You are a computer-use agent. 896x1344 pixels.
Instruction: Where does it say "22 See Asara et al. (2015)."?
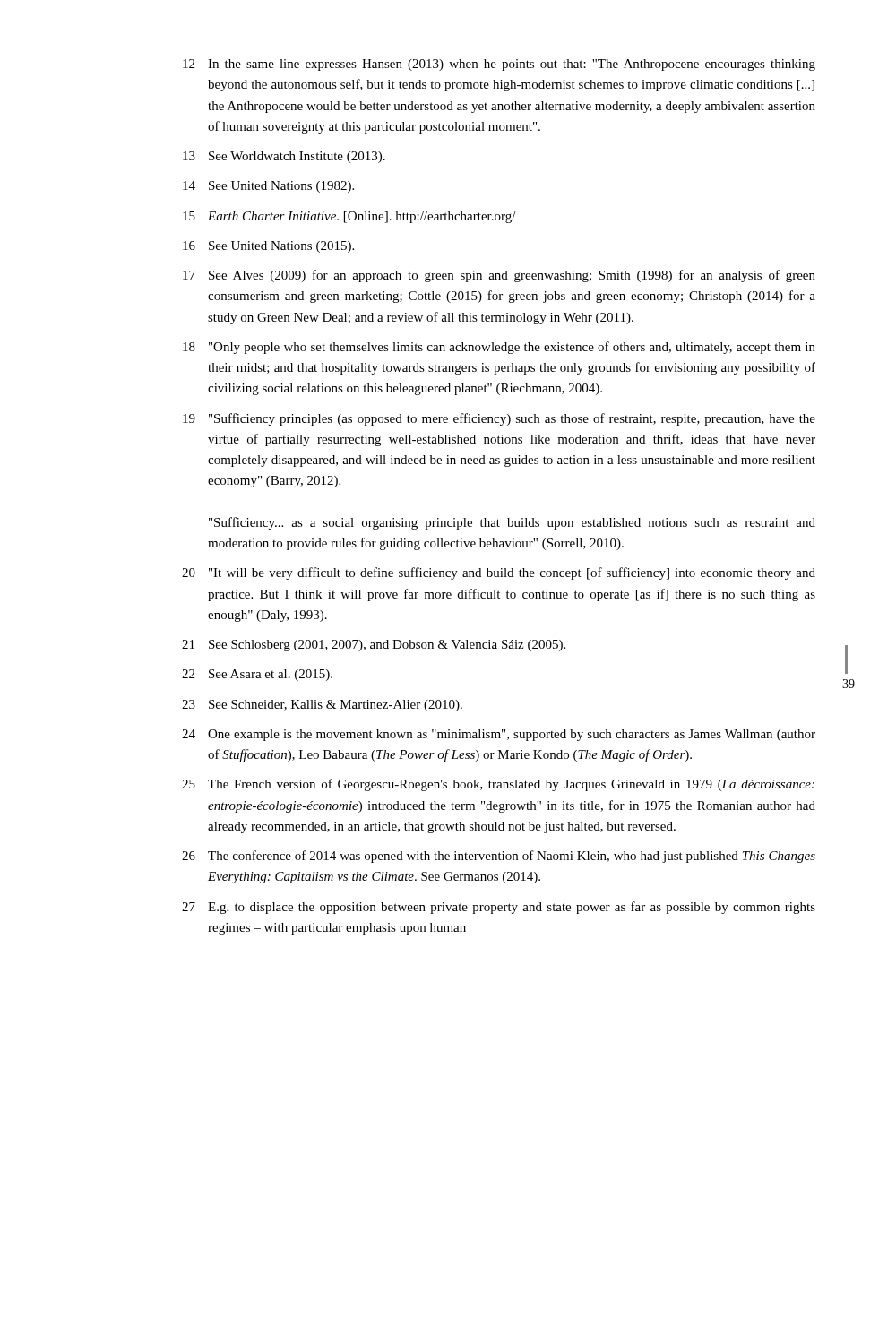click(x=257, y=675)
